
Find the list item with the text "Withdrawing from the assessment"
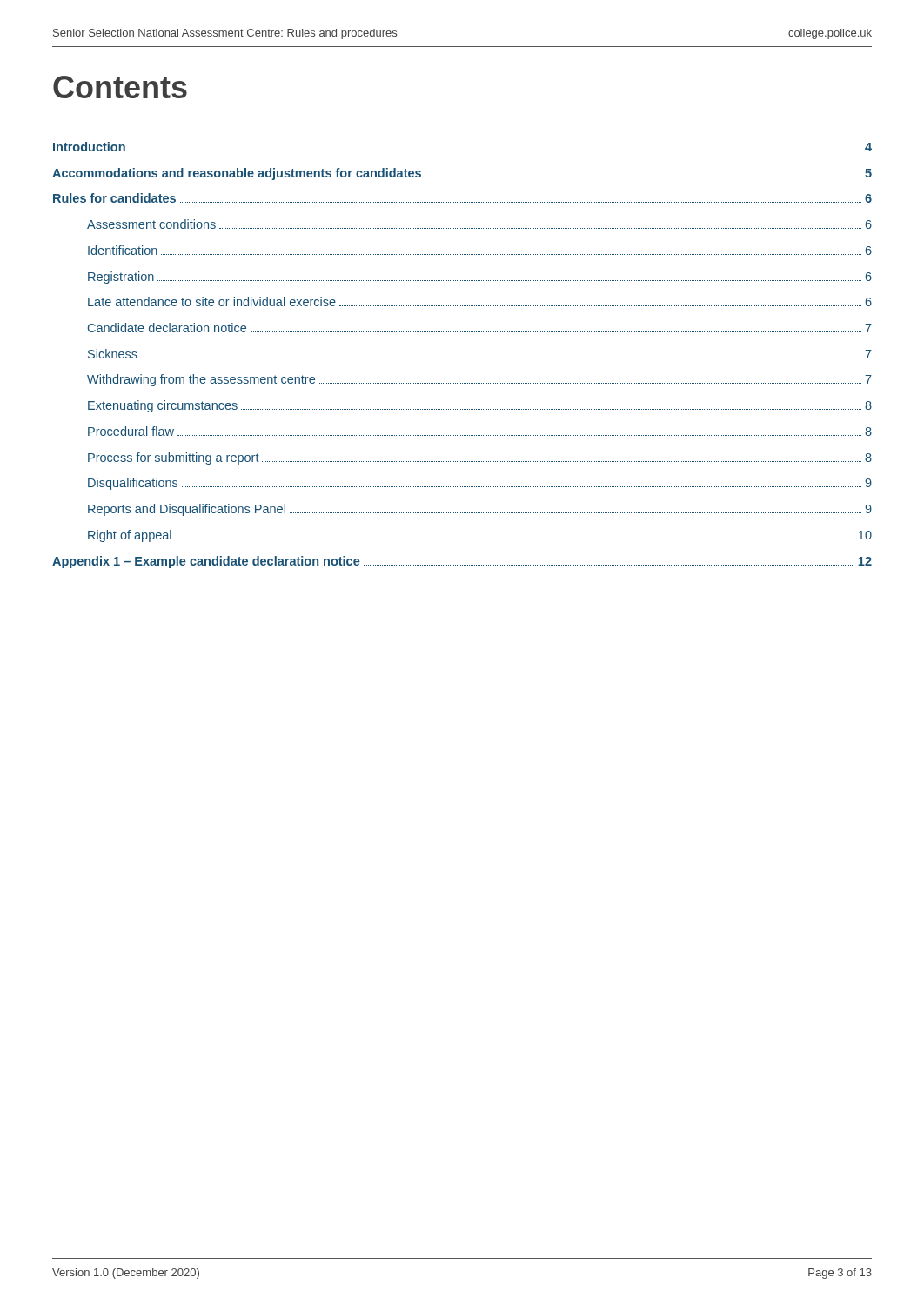[x=479, y=380]
